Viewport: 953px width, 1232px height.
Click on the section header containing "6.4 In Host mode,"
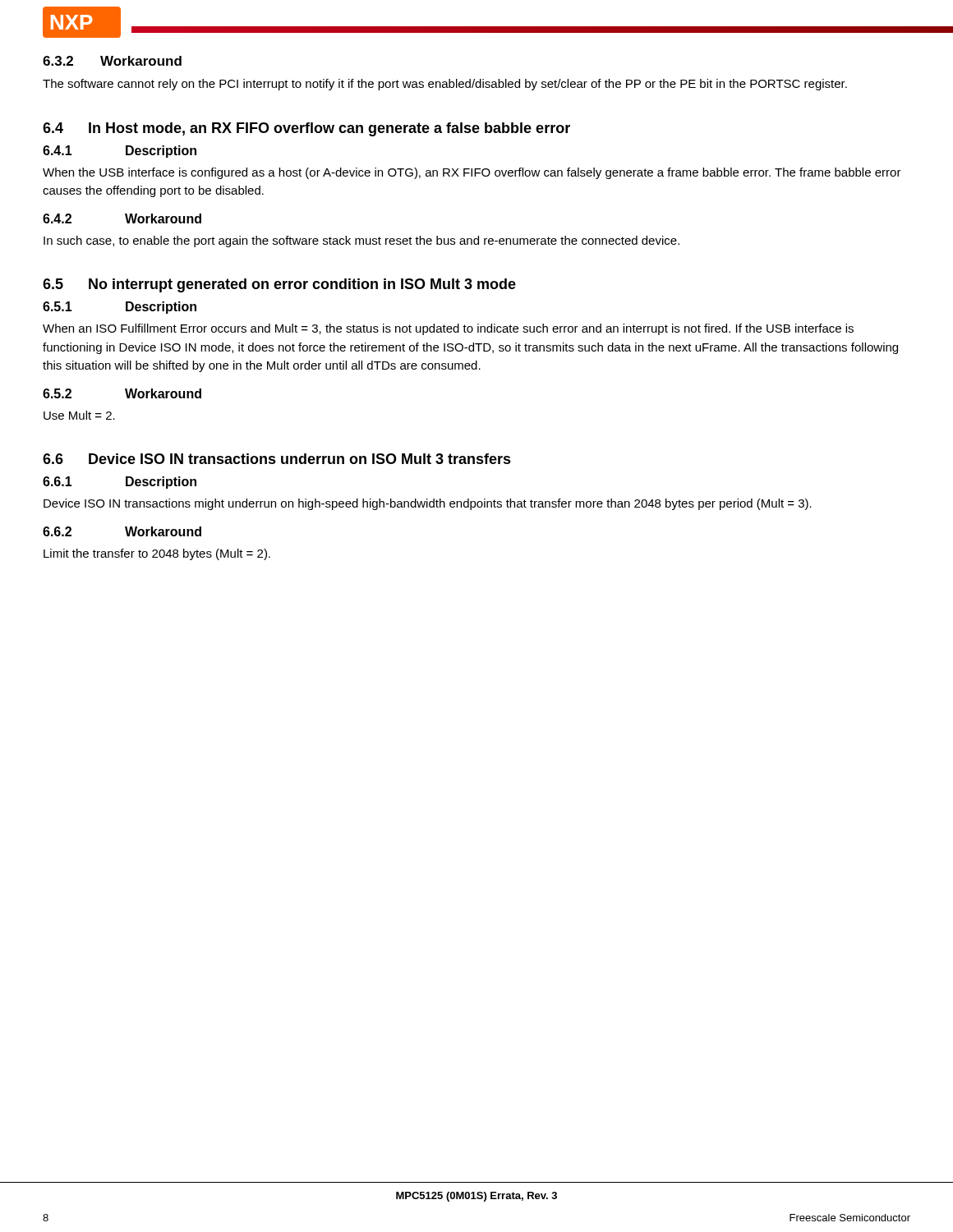point(476,128)
